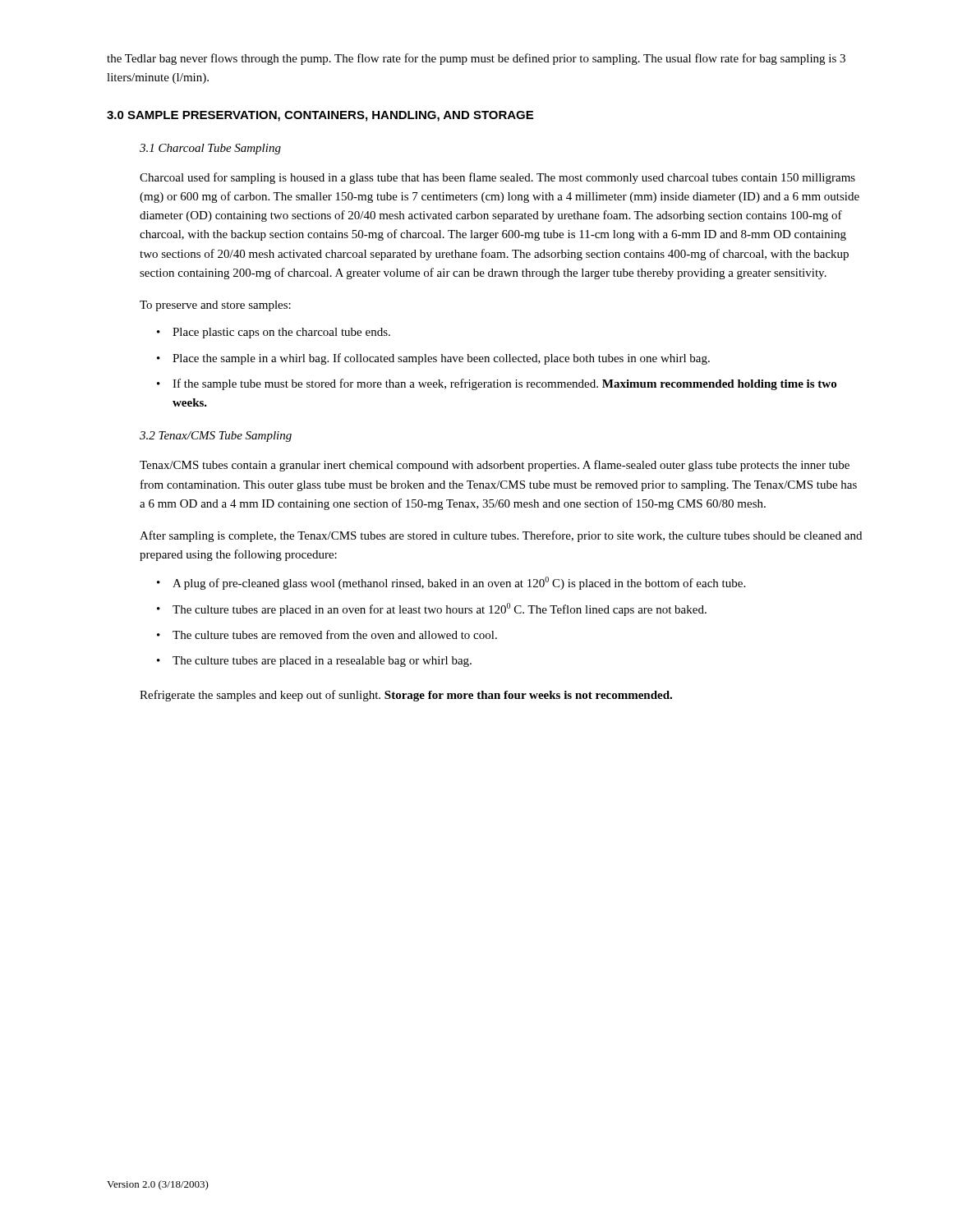This screenshot has width=953, height=1232.
Task: Locate the text starting "To preserve and"
Action: pyautogui.click(x=216, y=305)
